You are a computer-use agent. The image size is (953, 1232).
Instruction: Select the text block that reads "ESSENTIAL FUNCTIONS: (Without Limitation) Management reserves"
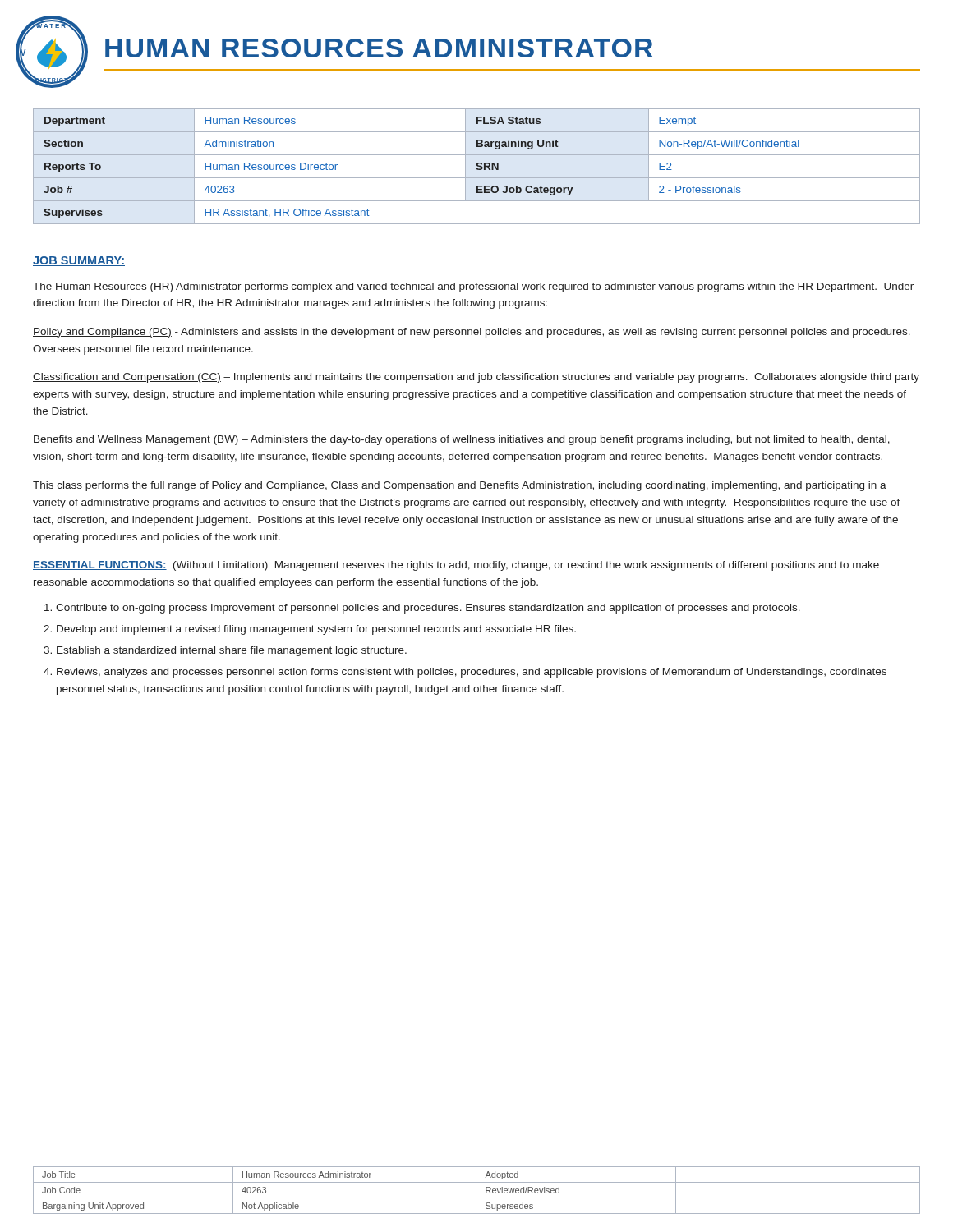tap(476, 574)
